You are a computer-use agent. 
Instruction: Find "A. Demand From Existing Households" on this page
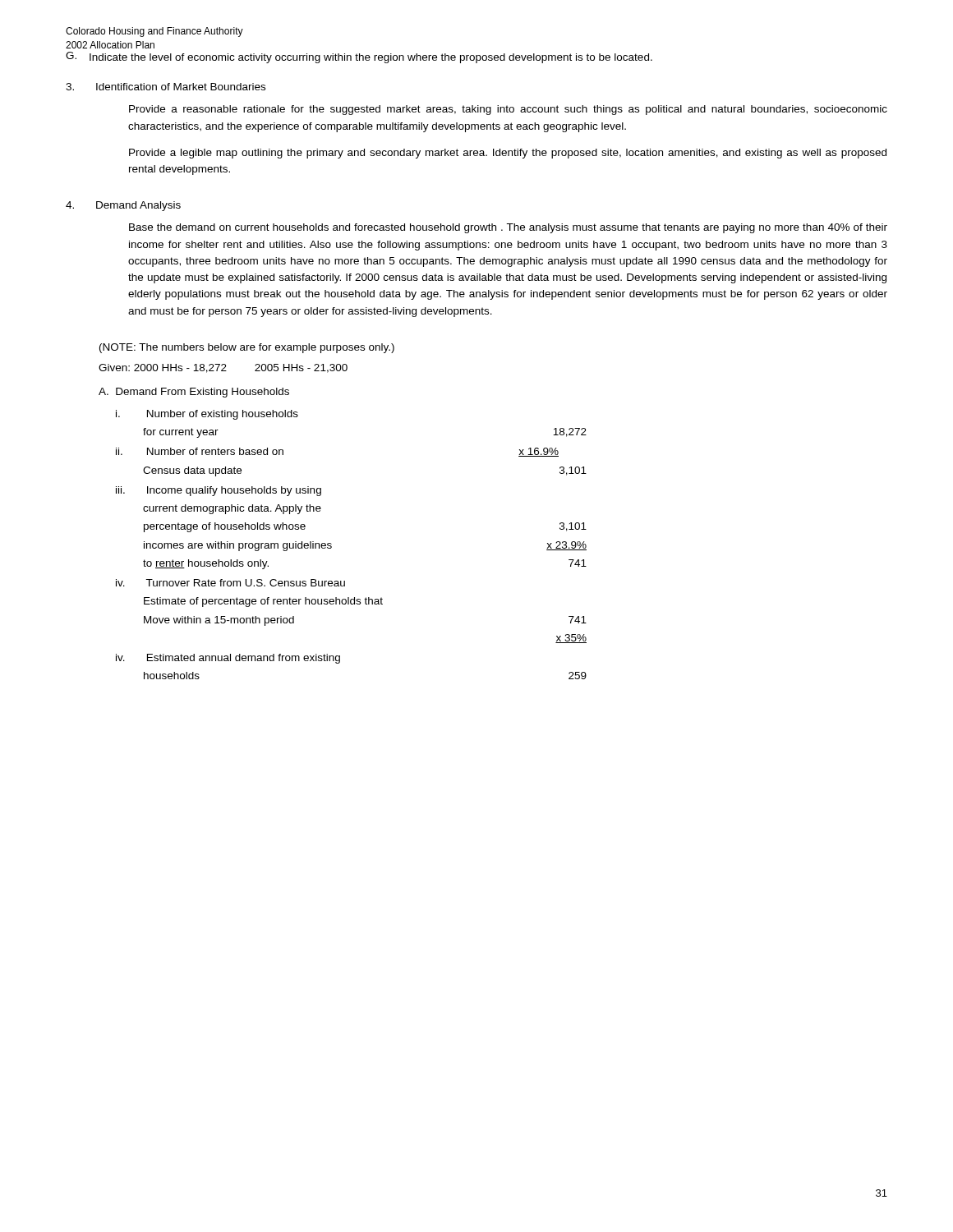click(x=194, y=393)
